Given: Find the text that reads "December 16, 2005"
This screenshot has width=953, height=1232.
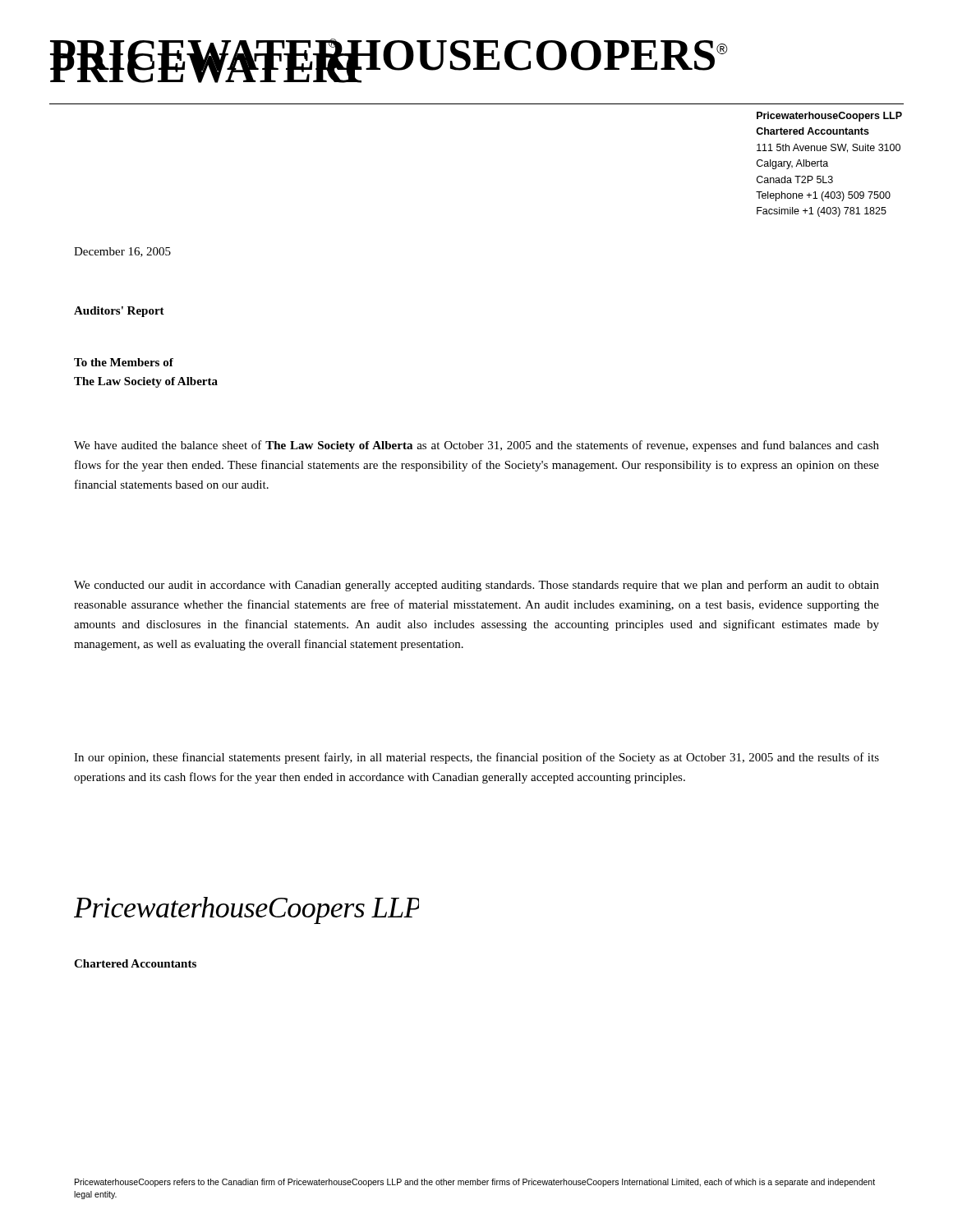Looking at the screenshot, I should tap(122, 251).
